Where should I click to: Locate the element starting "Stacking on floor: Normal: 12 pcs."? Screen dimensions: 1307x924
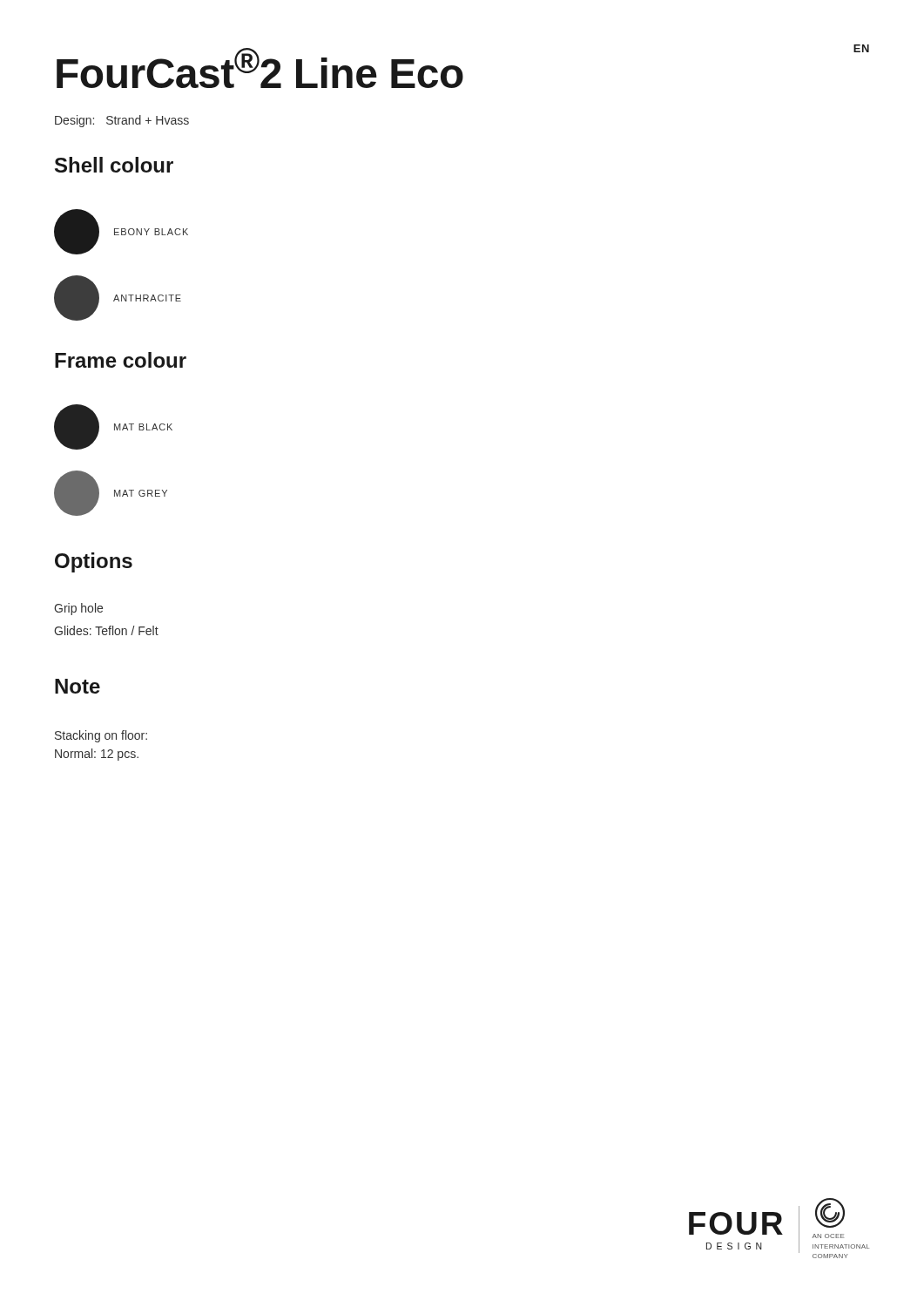point(101,745)
